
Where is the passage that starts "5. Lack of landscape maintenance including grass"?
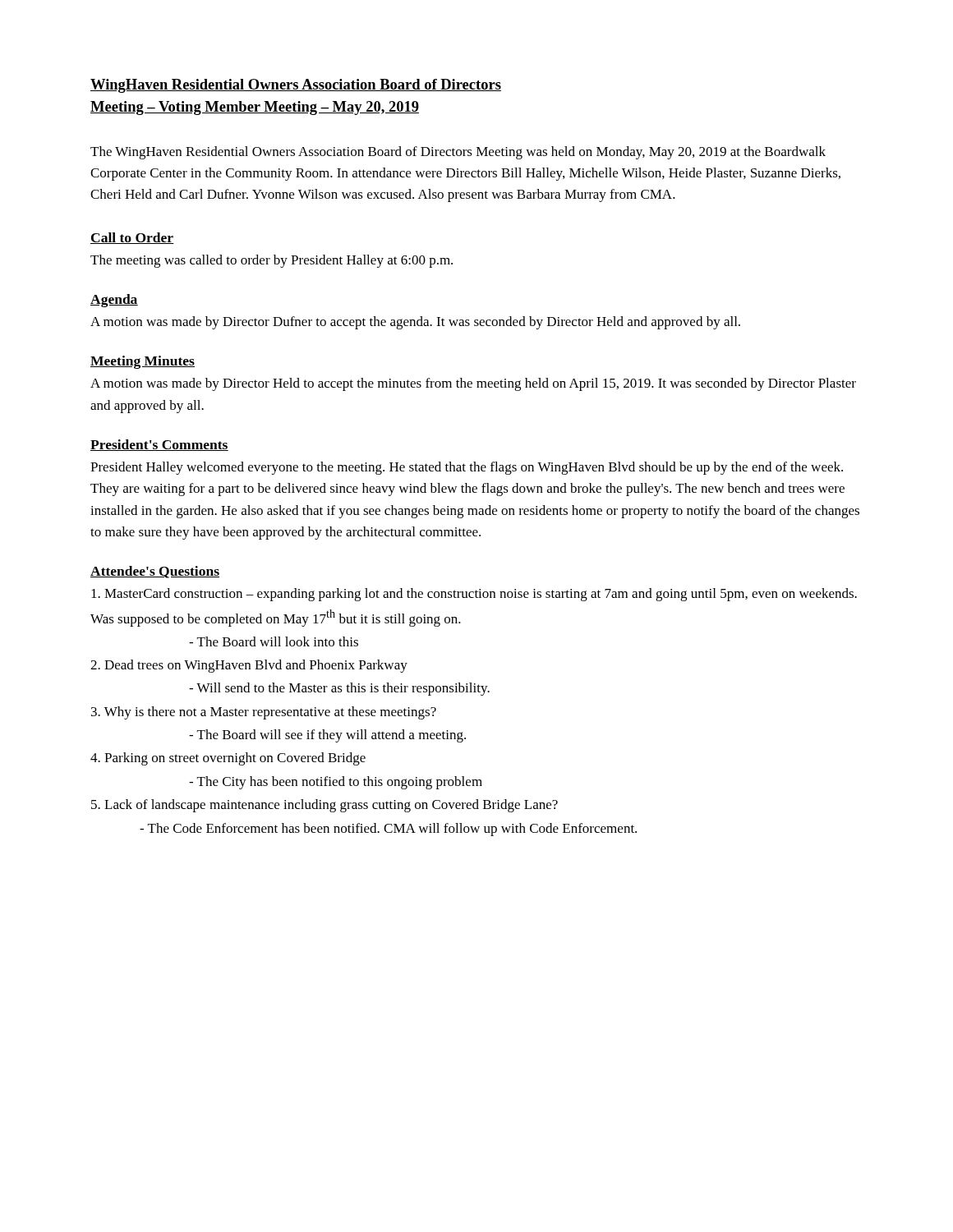click(x=324, y=805)
